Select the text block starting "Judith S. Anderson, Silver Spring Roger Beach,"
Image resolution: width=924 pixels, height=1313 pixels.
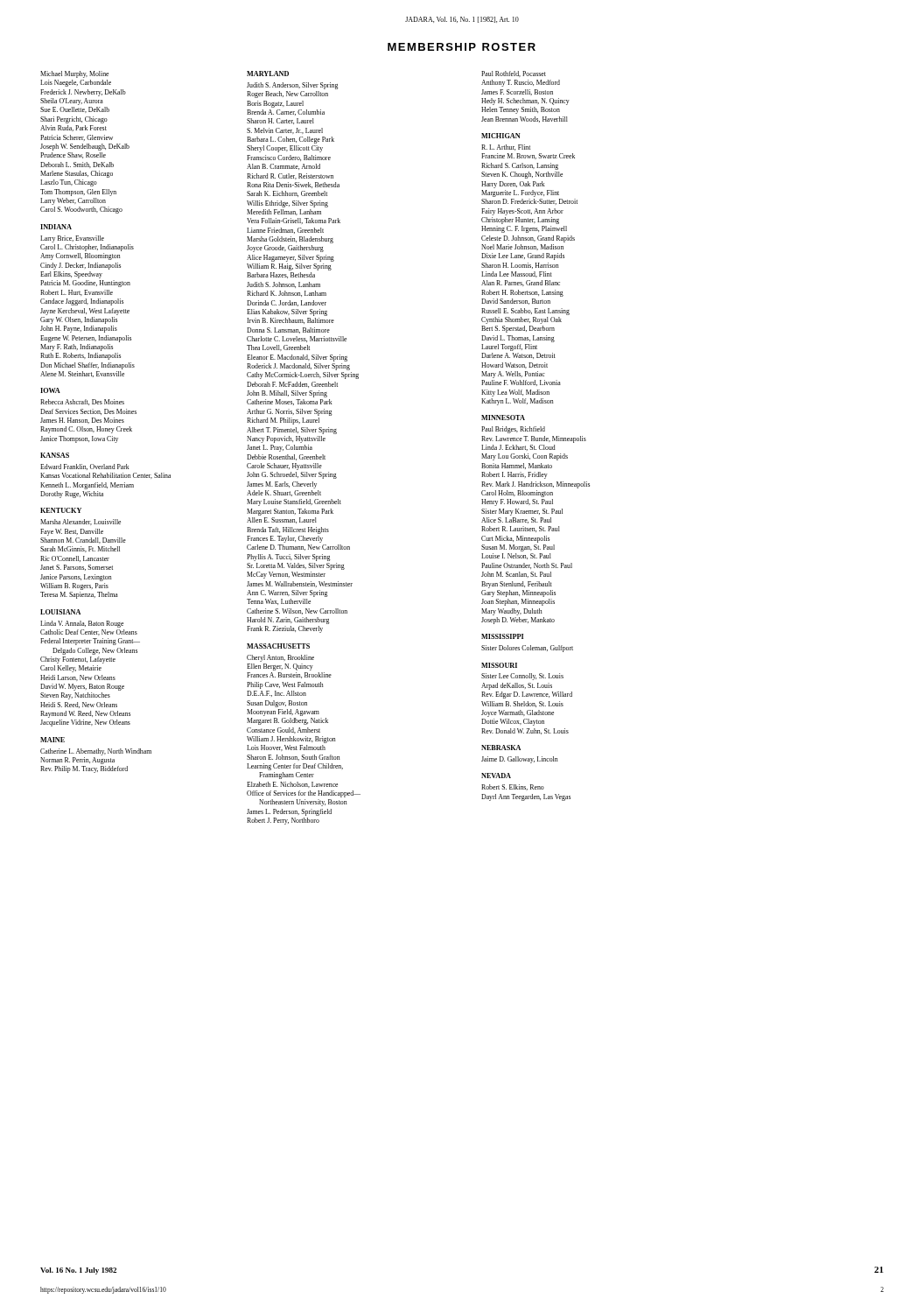303,357
